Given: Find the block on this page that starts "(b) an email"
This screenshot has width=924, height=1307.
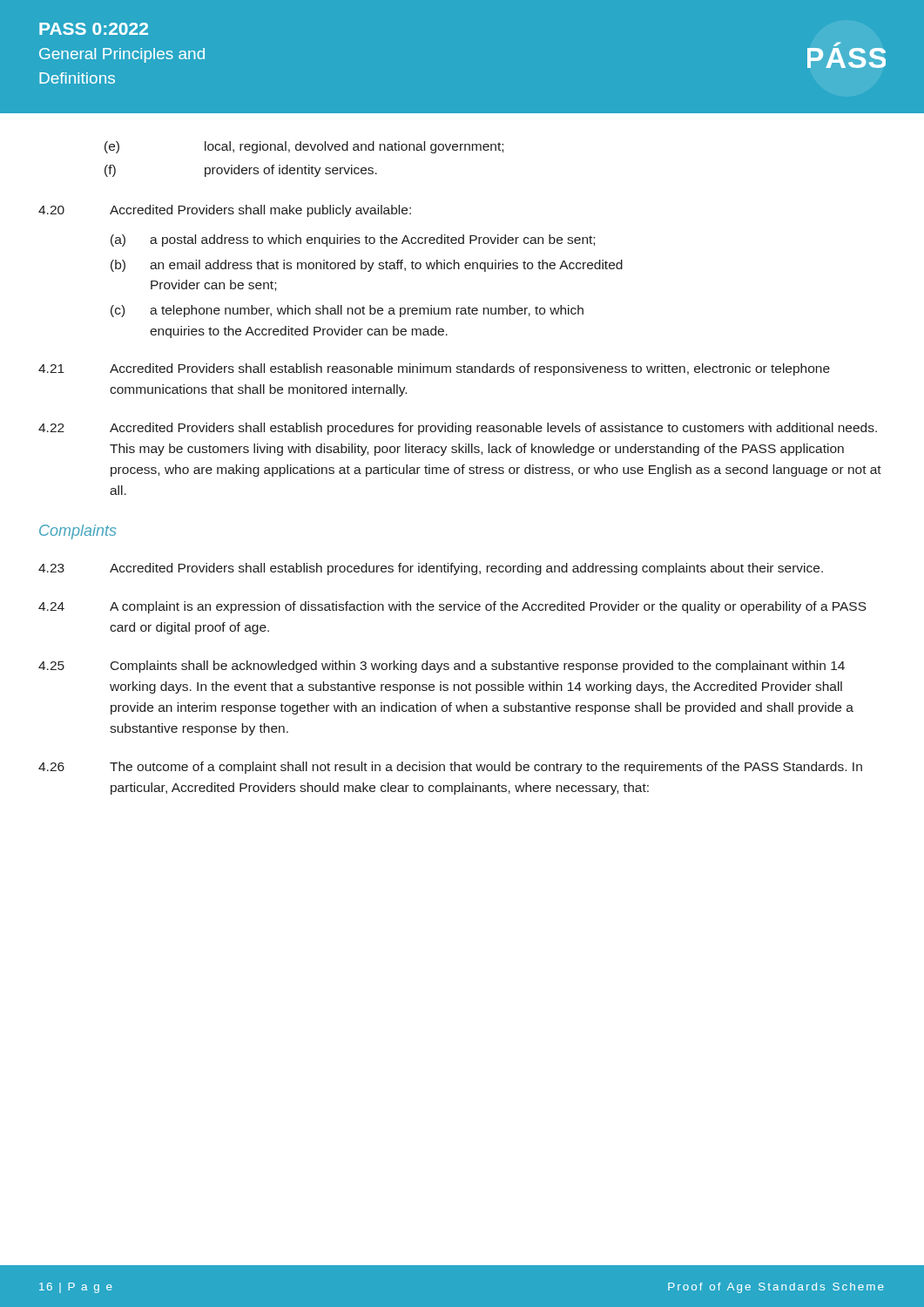Looking at the screenshot, I should click(x=366, y=274).
